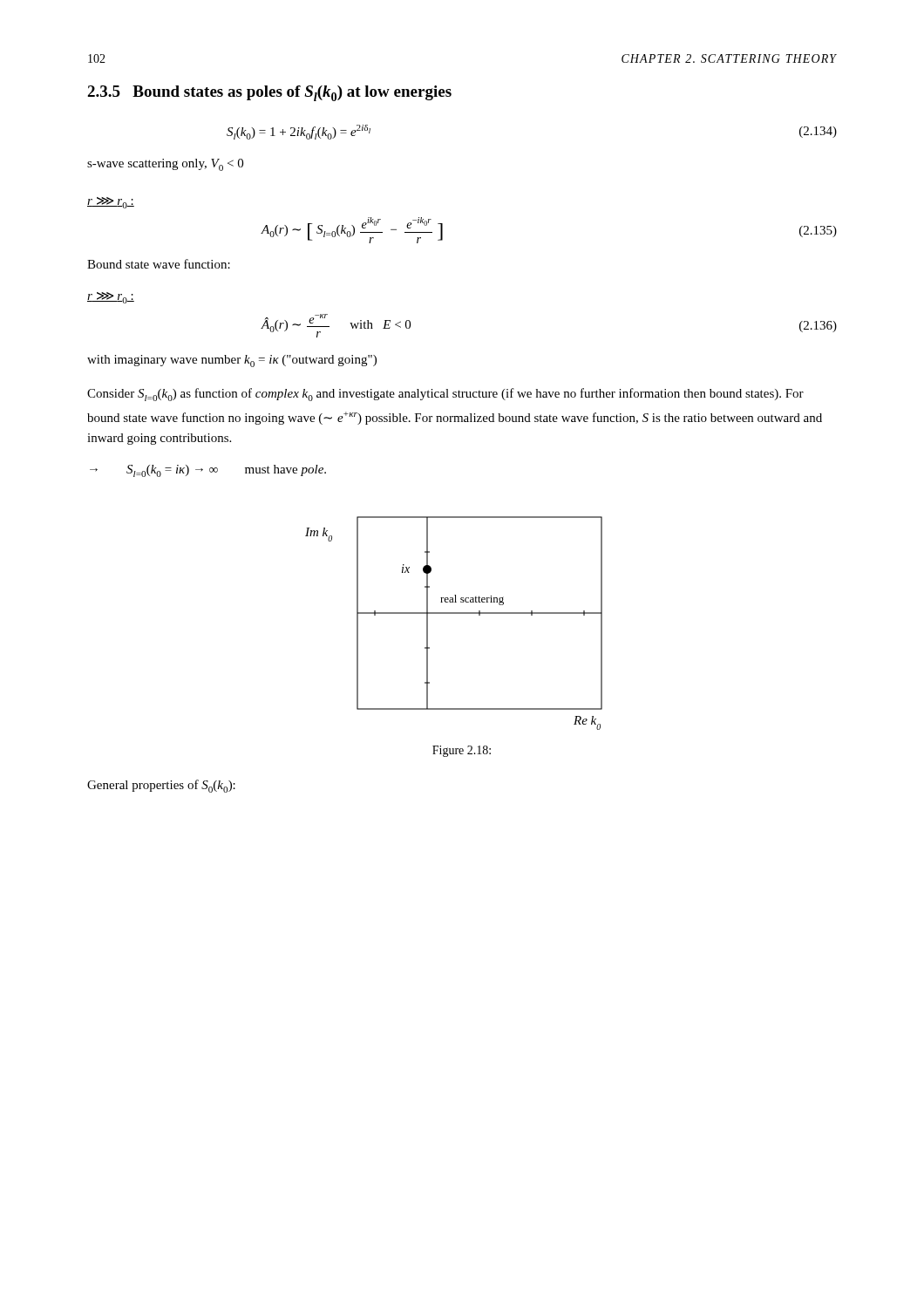This screenshot has height=1308, width=924.
Task: Find the formula containing "Sl(k0) = 1 + 2ik0fl(k0)"
Action: tap(293, 132)
